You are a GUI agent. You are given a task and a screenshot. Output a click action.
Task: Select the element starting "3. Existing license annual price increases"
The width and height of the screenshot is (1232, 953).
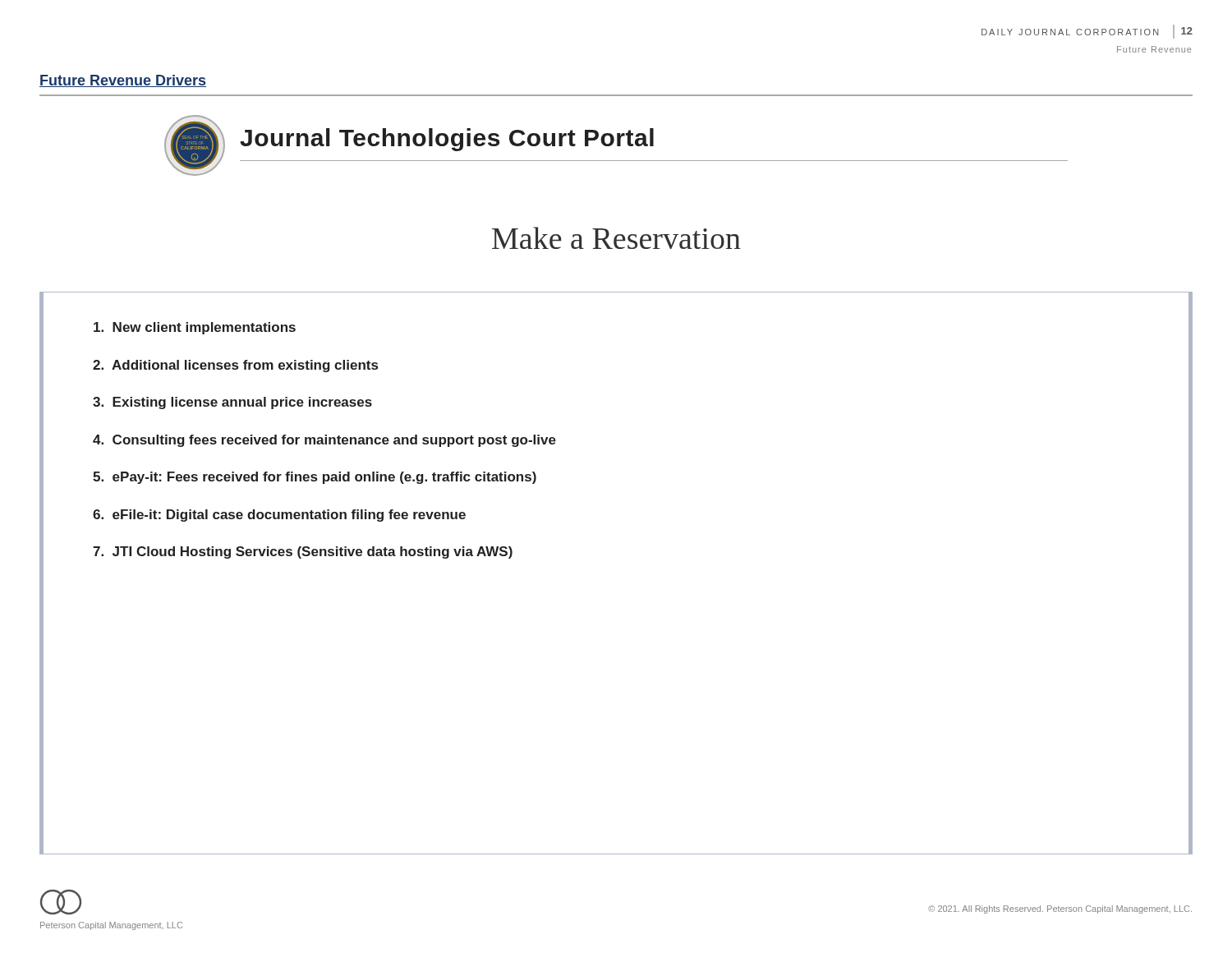point(232,402)
